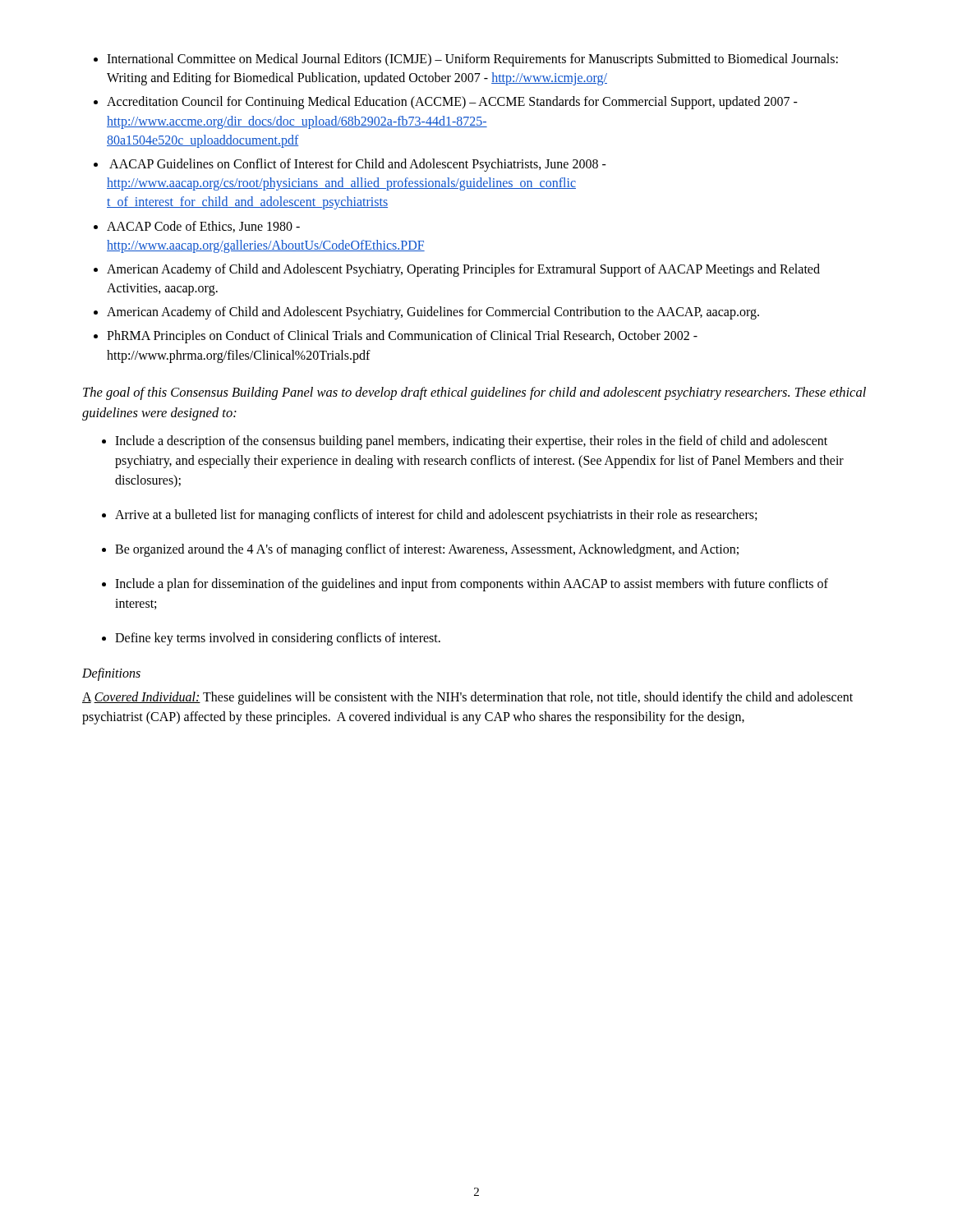Locate the list item containing "AACAP Code of Ethics, June 1980 - http://www.aacap.org/galleries/AboutUs/CodeOfEthics.PDF"
Viewport: 953px width, 1232px height.
[x=203, y=227]
